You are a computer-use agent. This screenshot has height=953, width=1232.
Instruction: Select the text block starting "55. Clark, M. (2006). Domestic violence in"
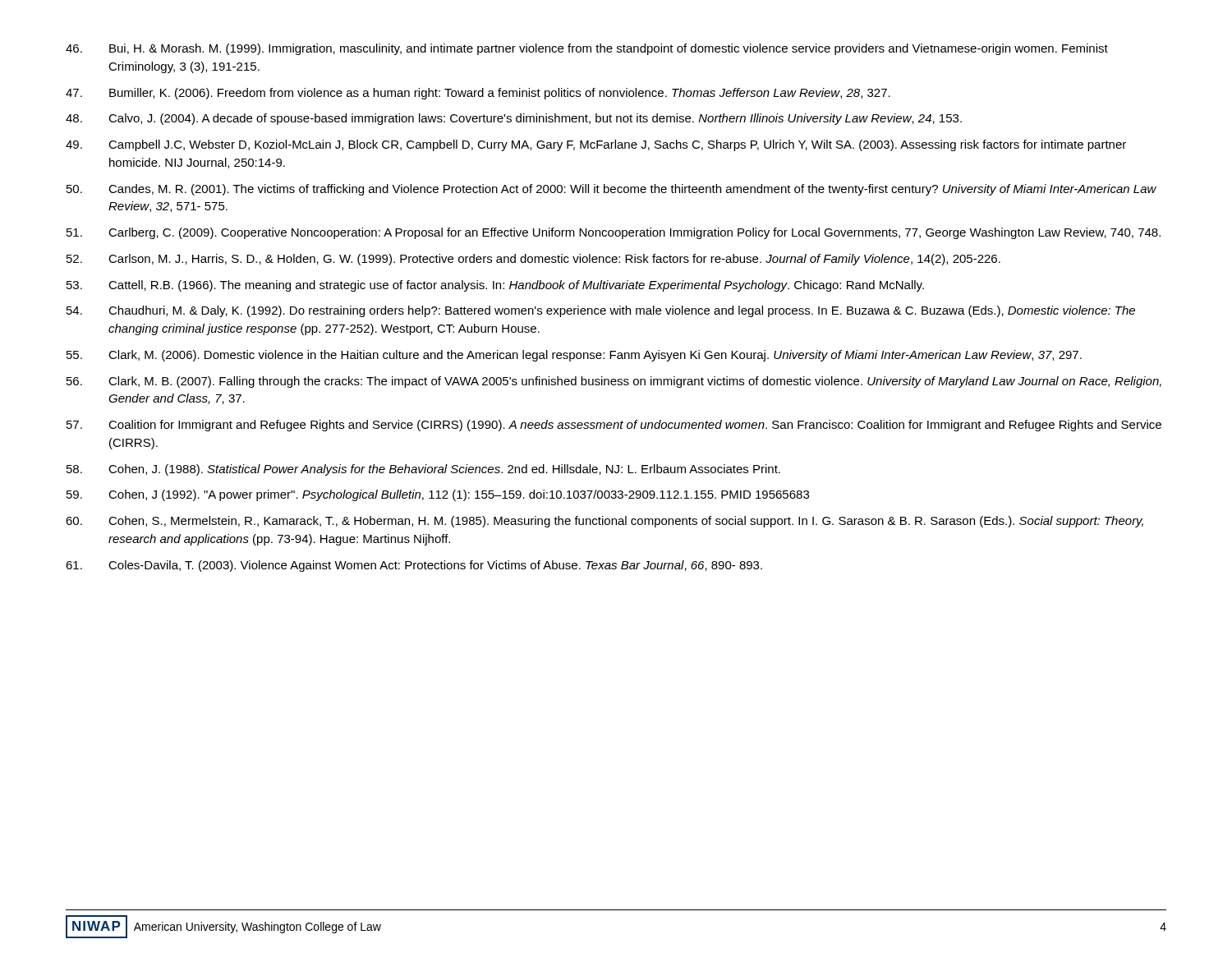[x=616, y=355]
